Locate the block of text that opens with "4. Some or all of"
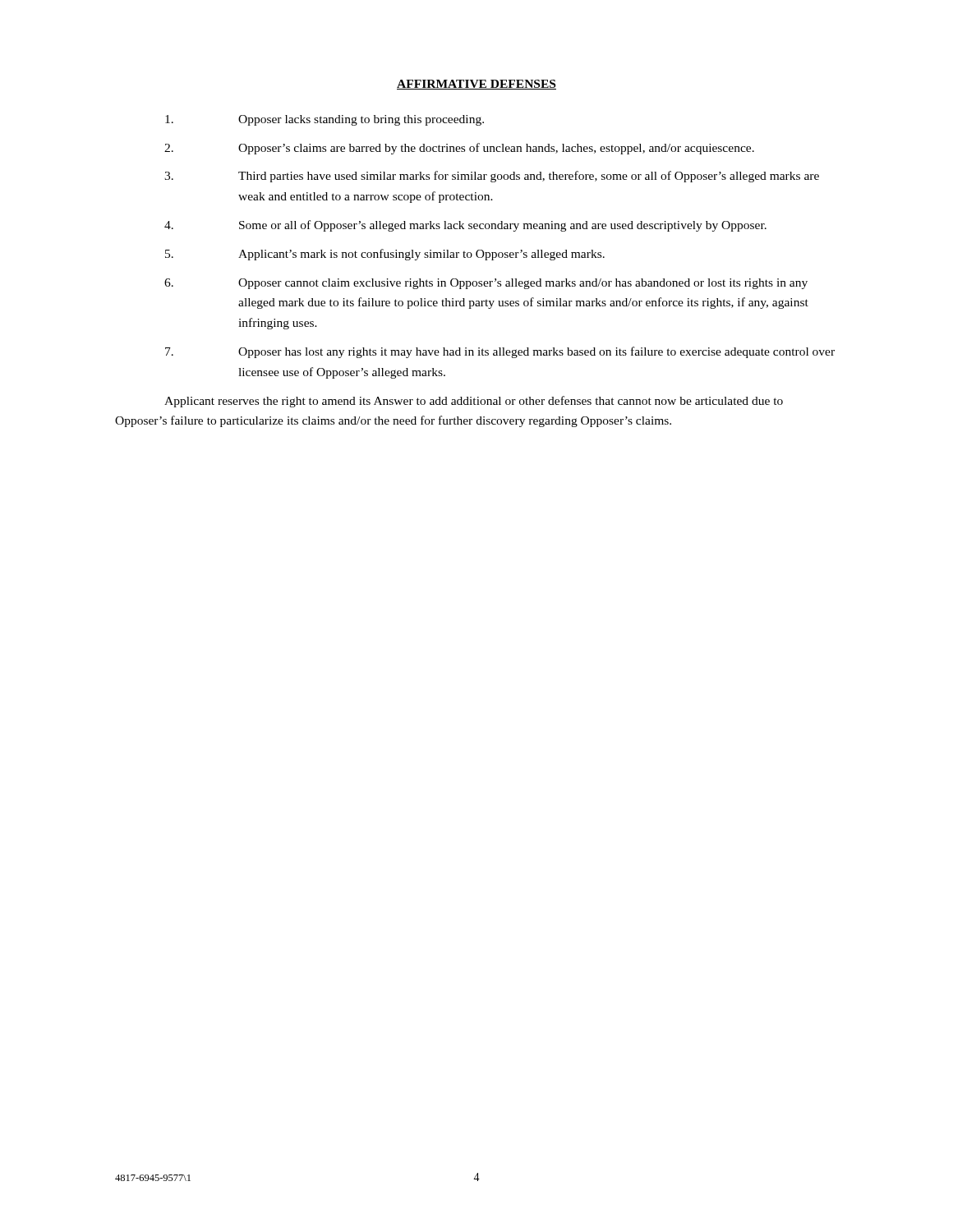Screen dimensions: 1232x953 pos(476,225)
